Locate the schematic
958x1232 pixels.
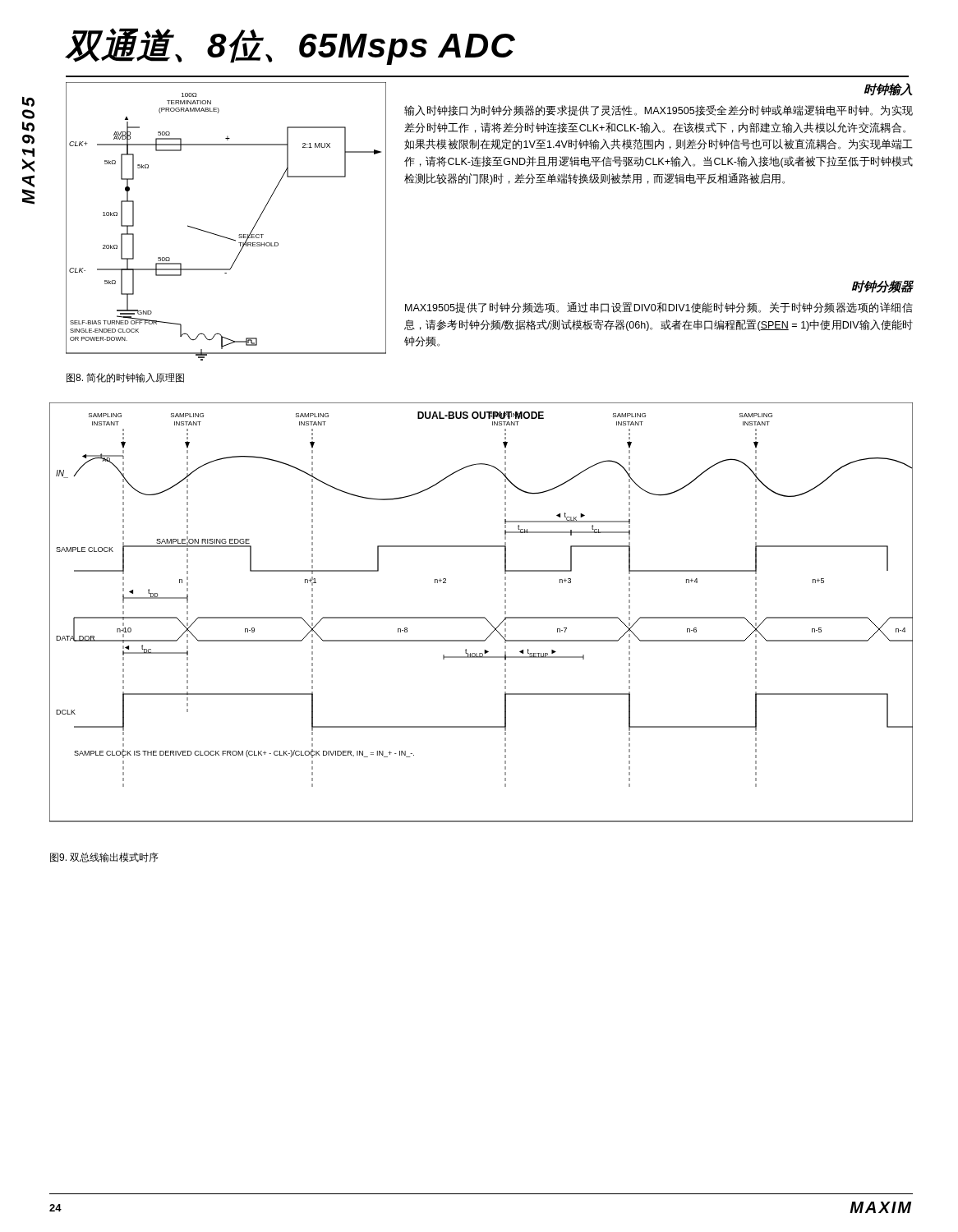(x=226, y=224)
